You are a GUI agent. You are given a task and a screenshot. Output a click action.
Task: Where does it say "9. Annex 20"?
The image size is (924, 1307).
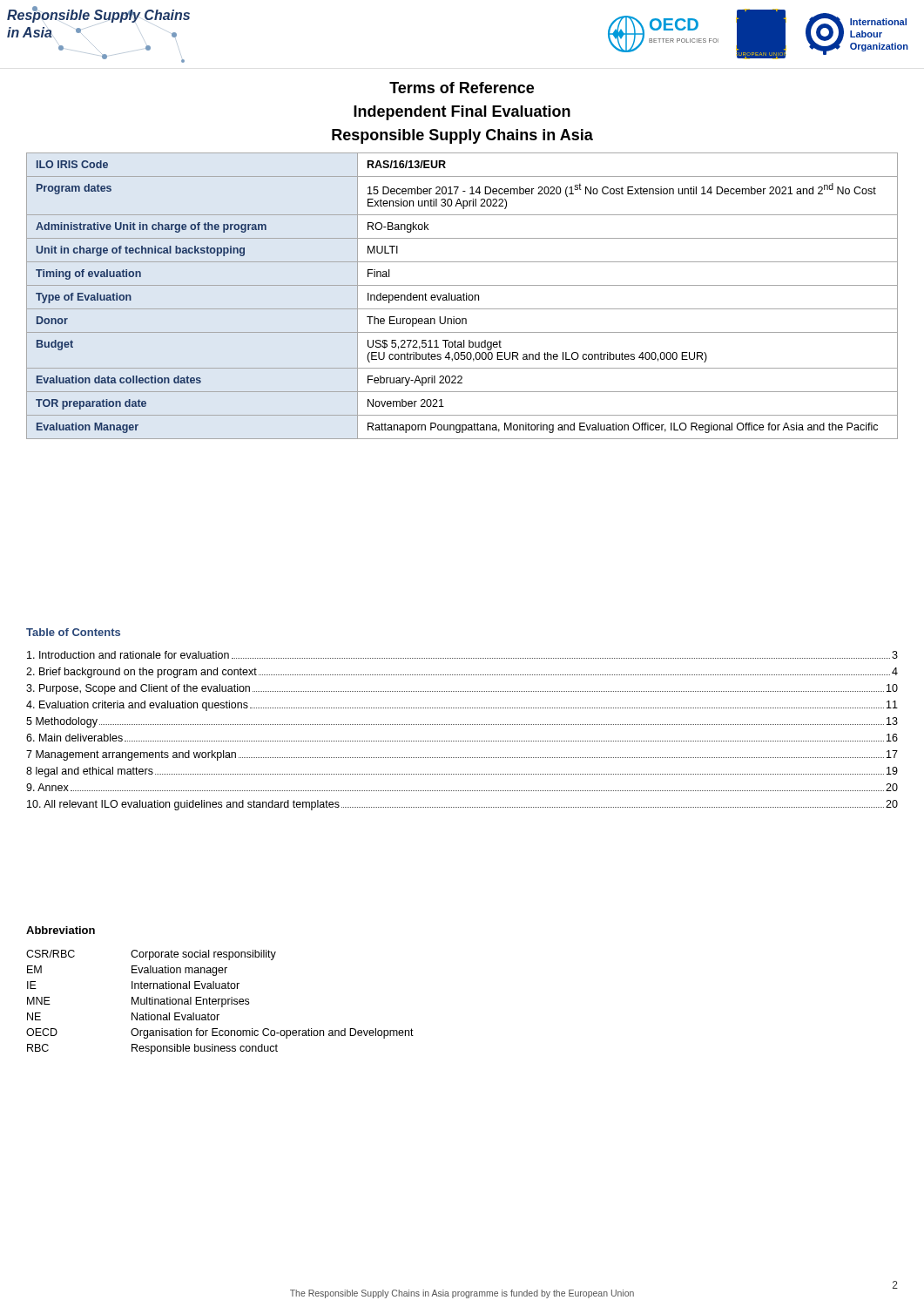(x=462, y=787)
